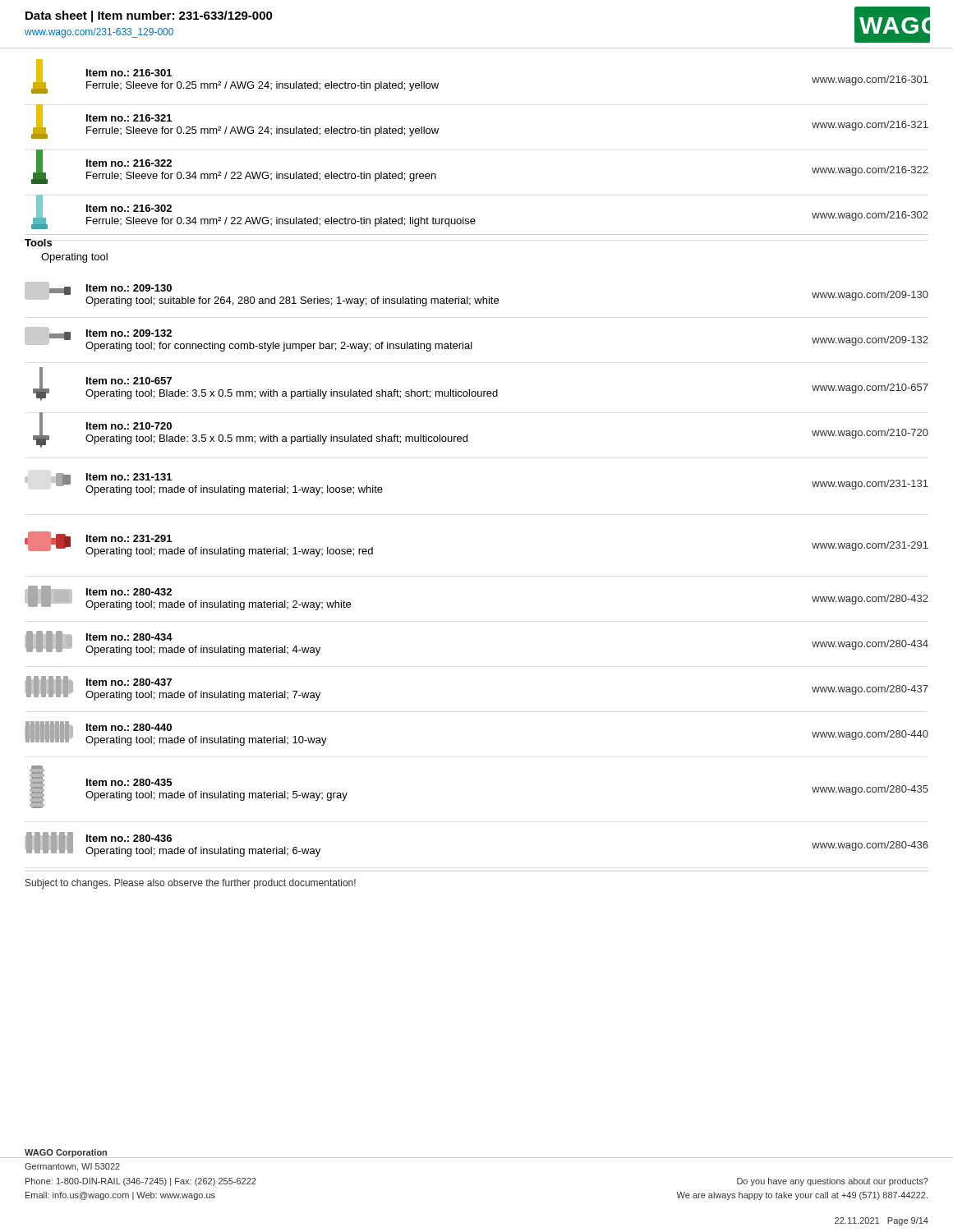
Task: Navigate to the text block starting "Item no.: 231-291"
Action: click(156, 542)
